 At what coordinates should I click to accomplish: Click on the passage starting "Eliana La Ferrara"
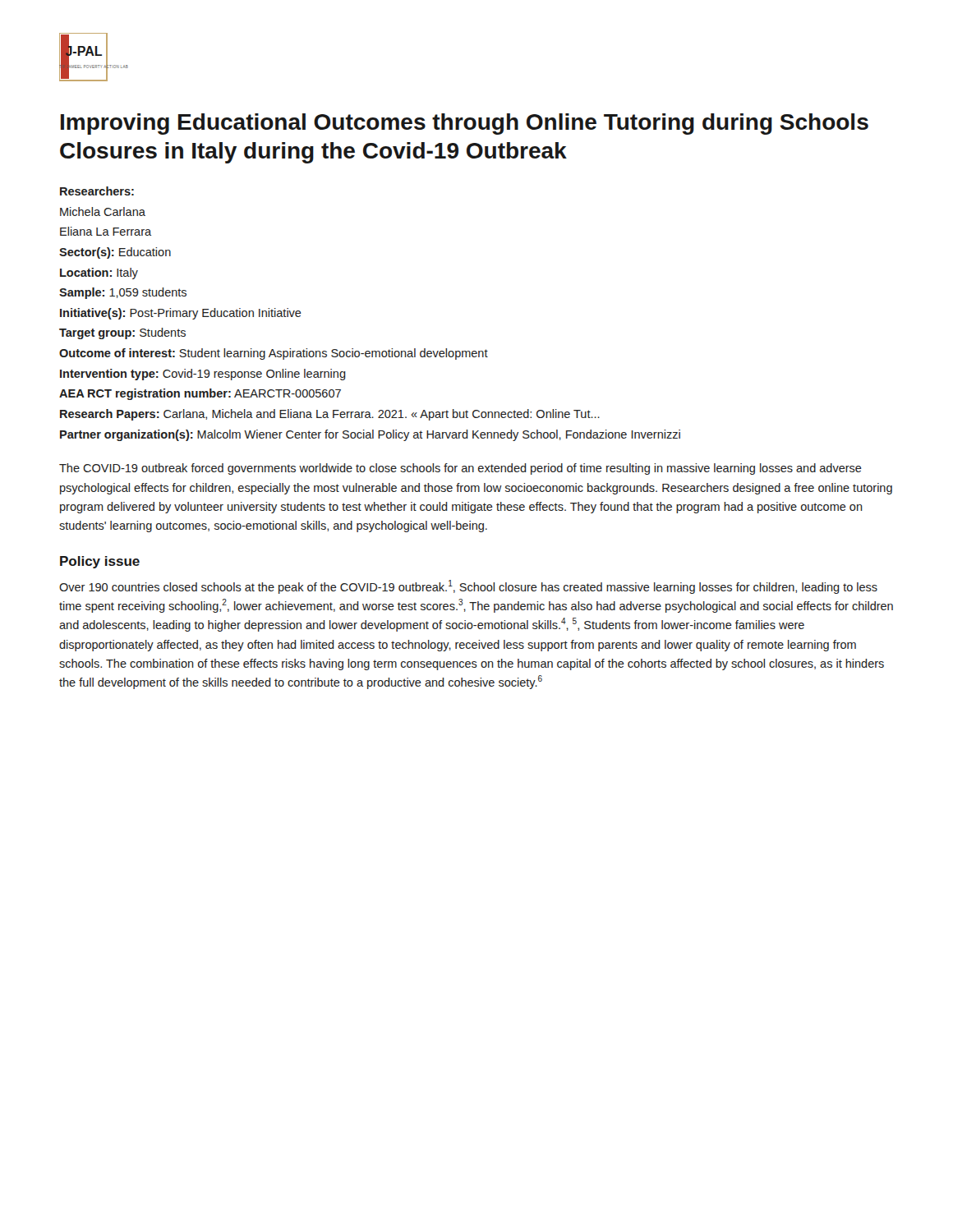(105, 232)
